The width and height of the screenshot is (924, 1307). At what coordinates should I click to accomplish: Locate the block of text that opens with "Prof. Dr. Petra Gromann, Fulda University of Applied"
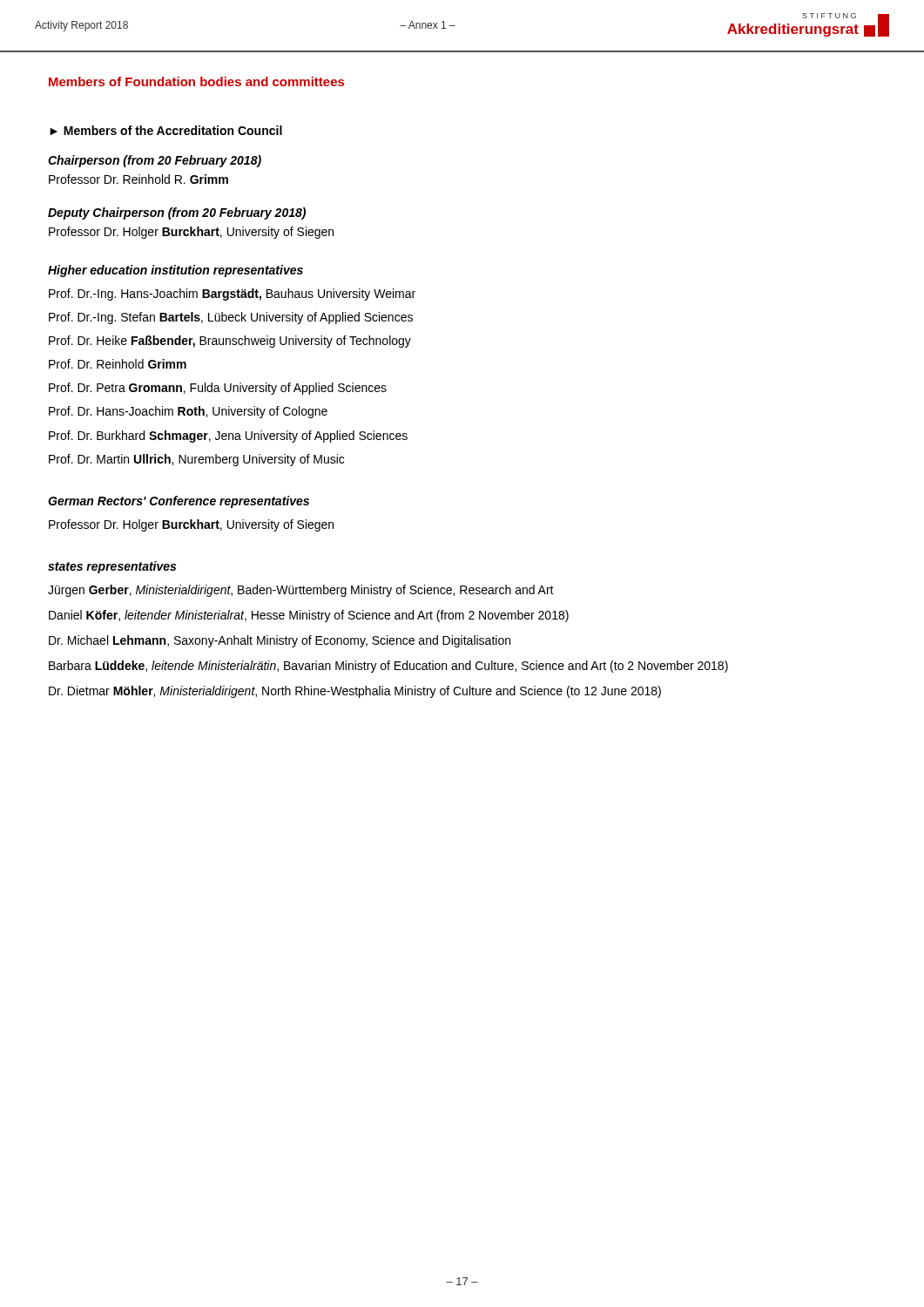tap(217, 388)
